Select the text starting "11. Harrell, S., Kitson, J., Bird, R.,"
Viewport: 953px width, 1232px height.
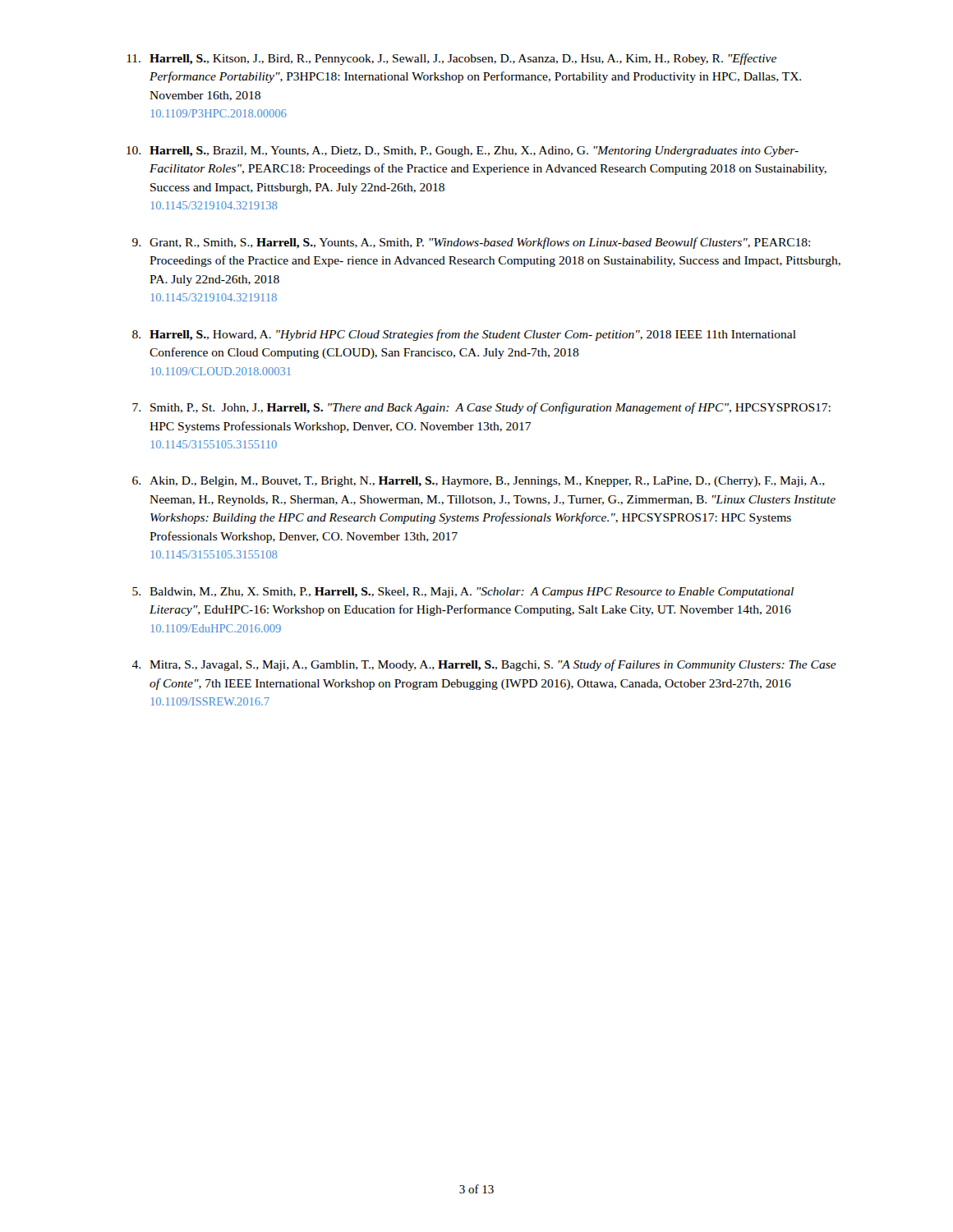point(476,86)
